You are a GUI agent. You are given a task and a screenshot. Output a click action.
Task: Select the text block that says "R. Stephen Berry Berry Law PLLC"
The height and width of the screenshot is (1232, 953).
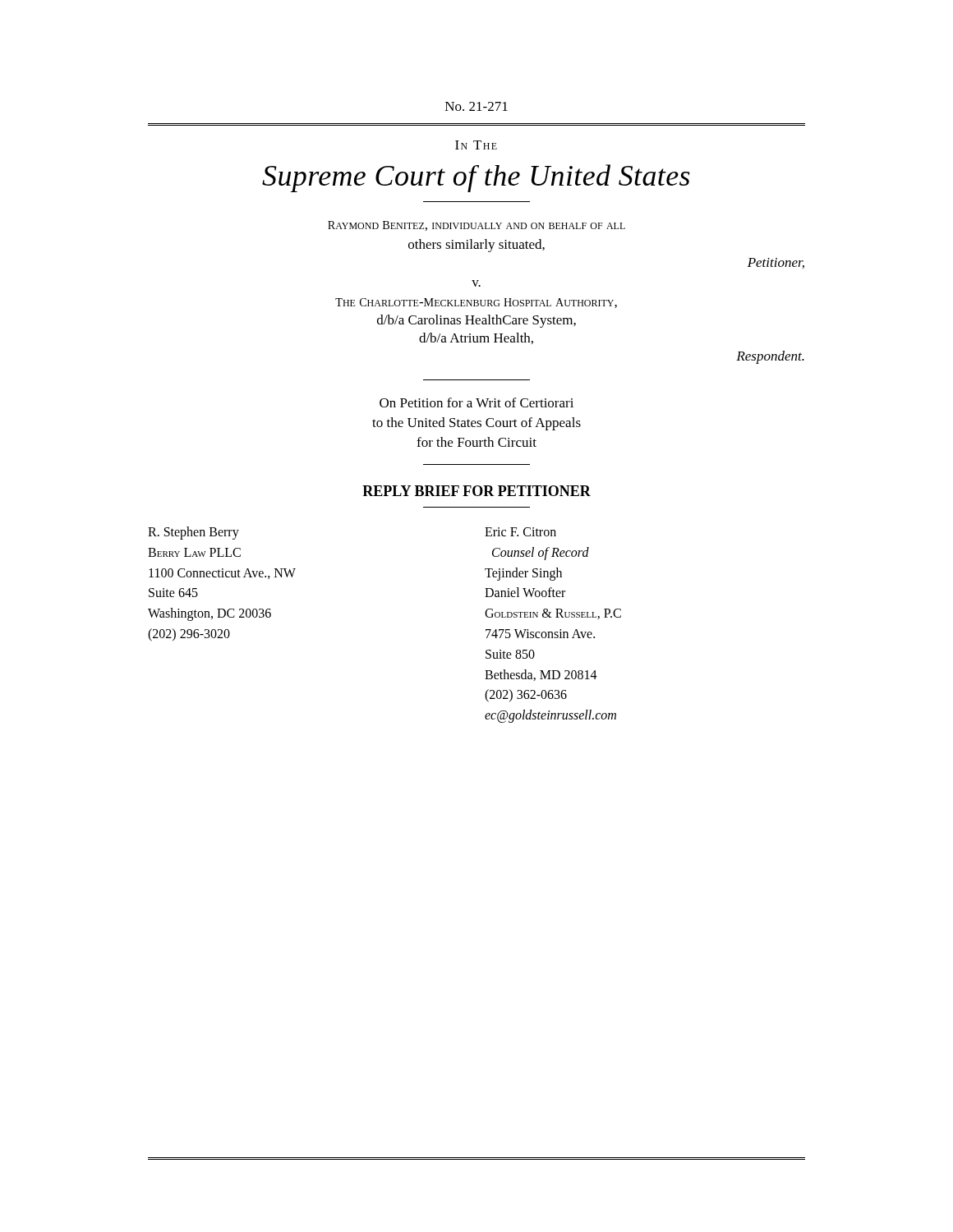476,624
